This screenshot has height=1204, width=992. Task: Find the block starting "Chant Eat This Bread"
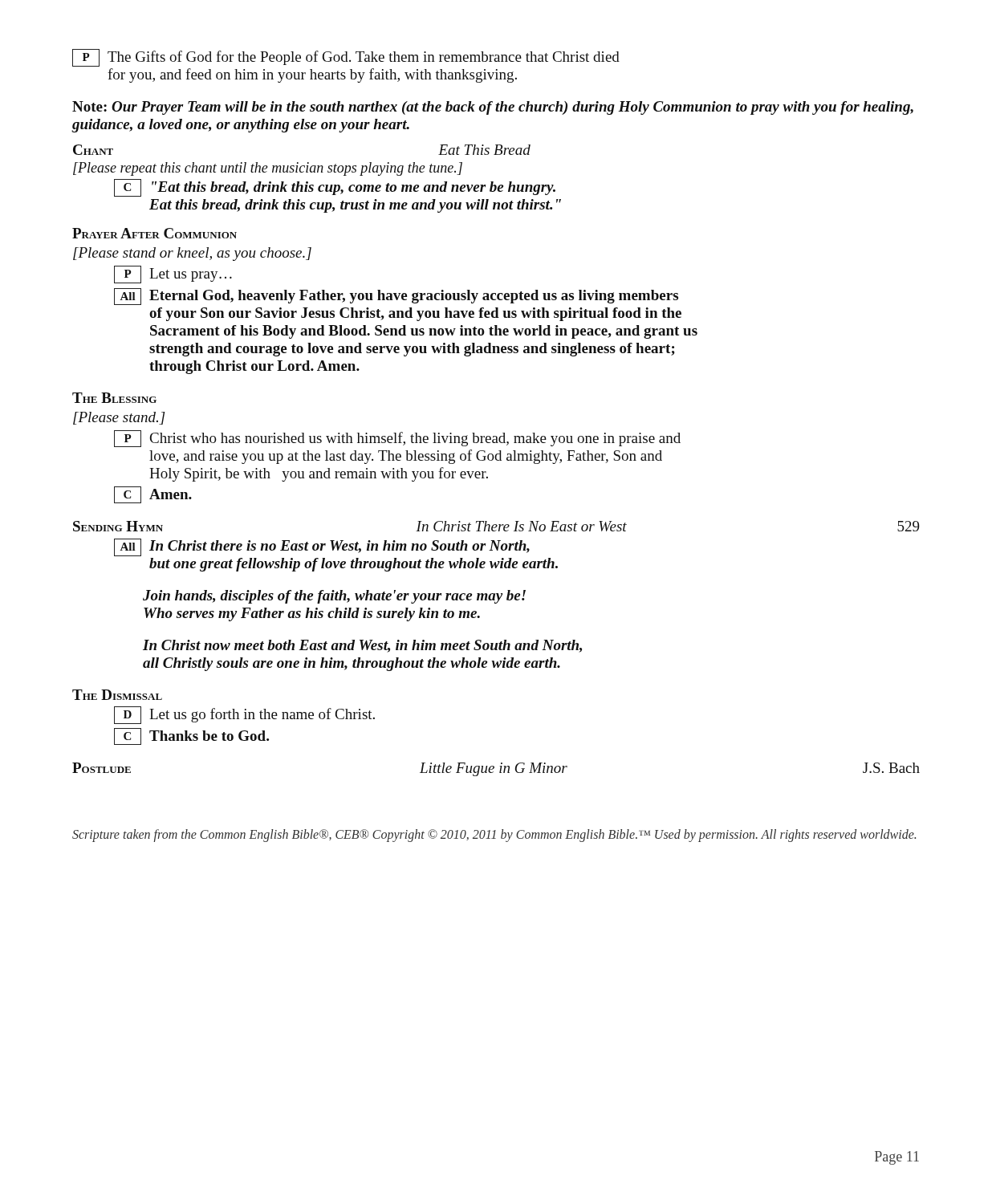tap(496, 150)
